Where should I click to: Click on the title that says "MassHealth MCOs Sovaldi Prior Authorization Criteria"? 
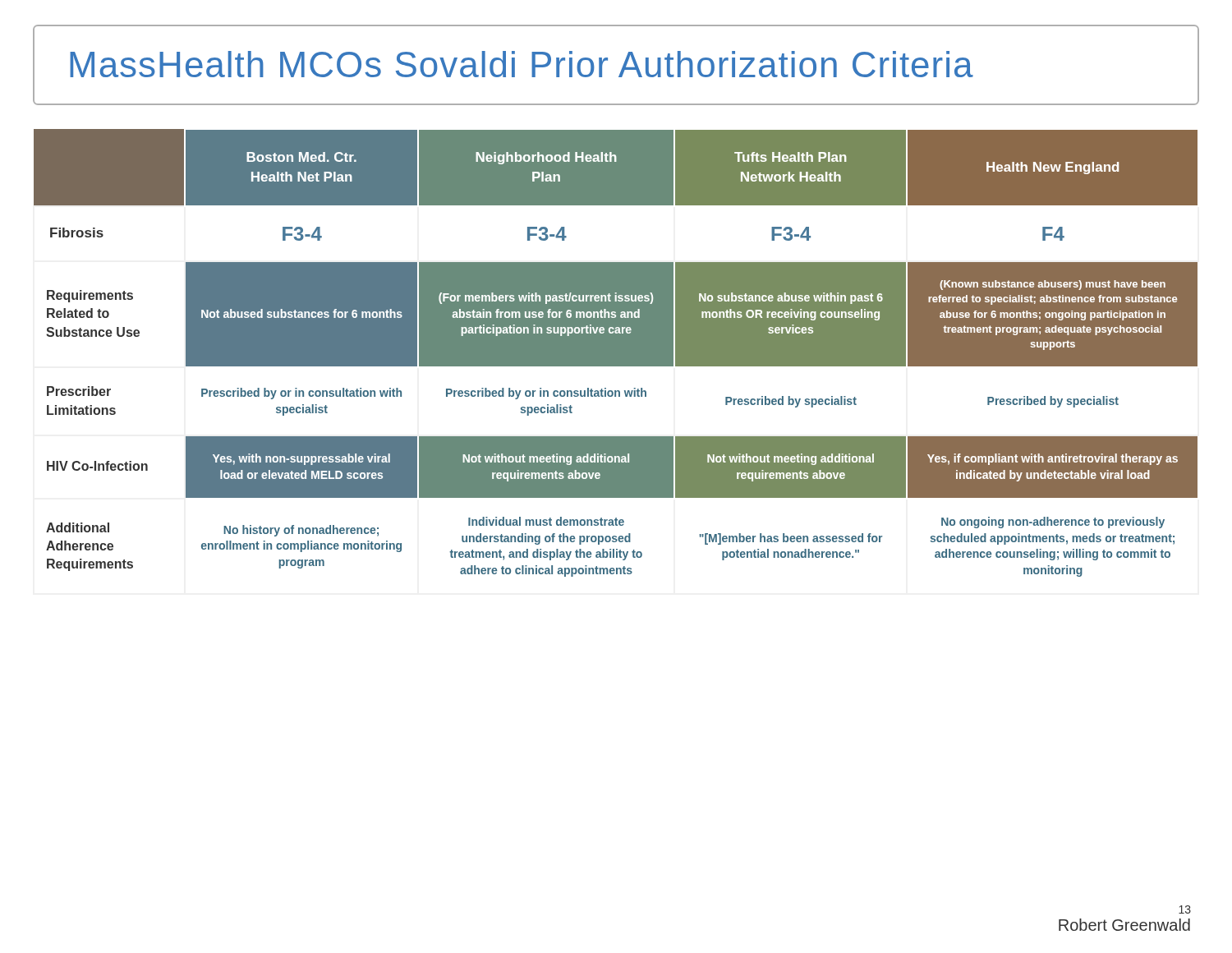[616, 65]
